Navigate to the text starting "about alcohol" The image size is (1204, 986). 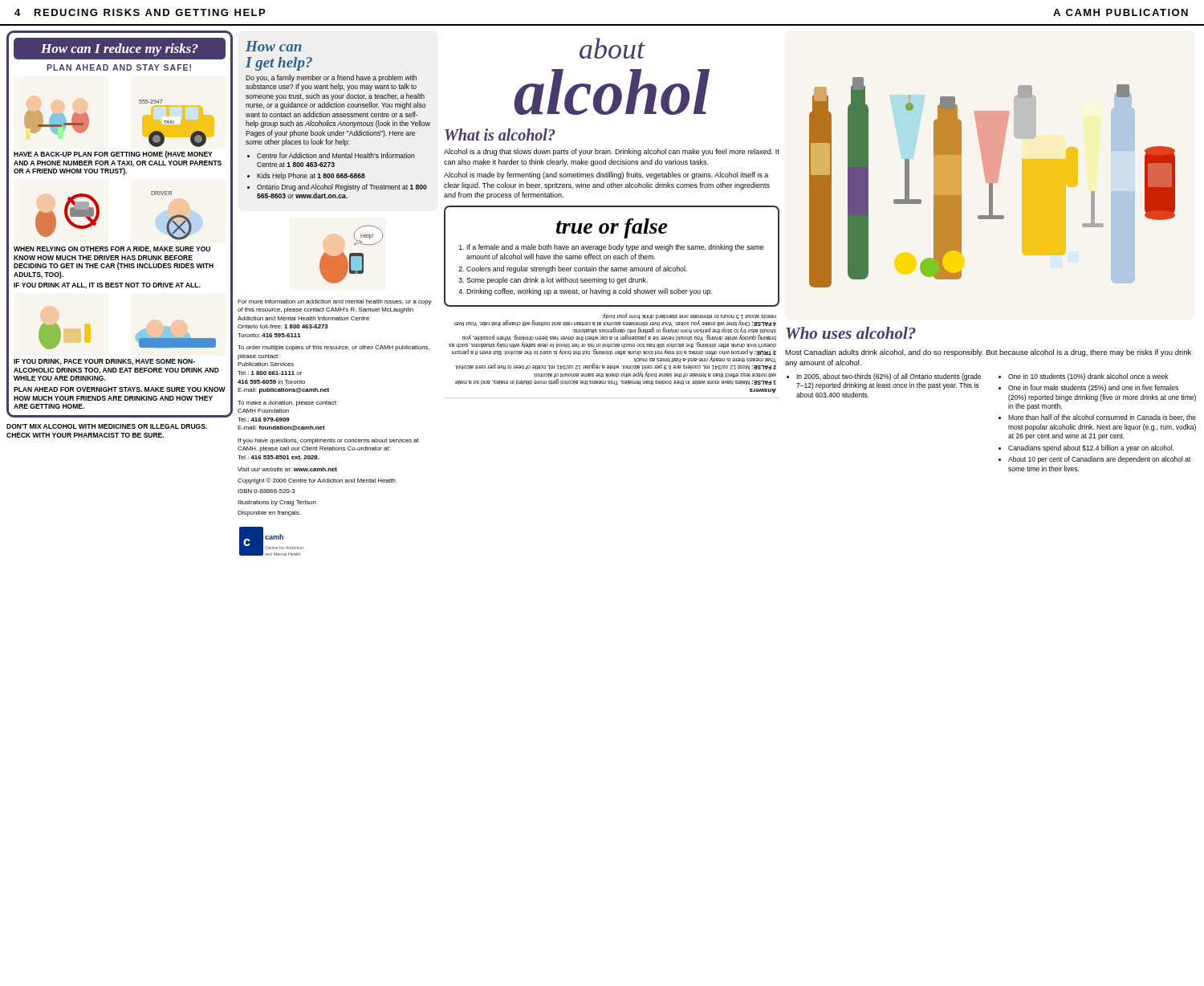click(x=612, y=78)
